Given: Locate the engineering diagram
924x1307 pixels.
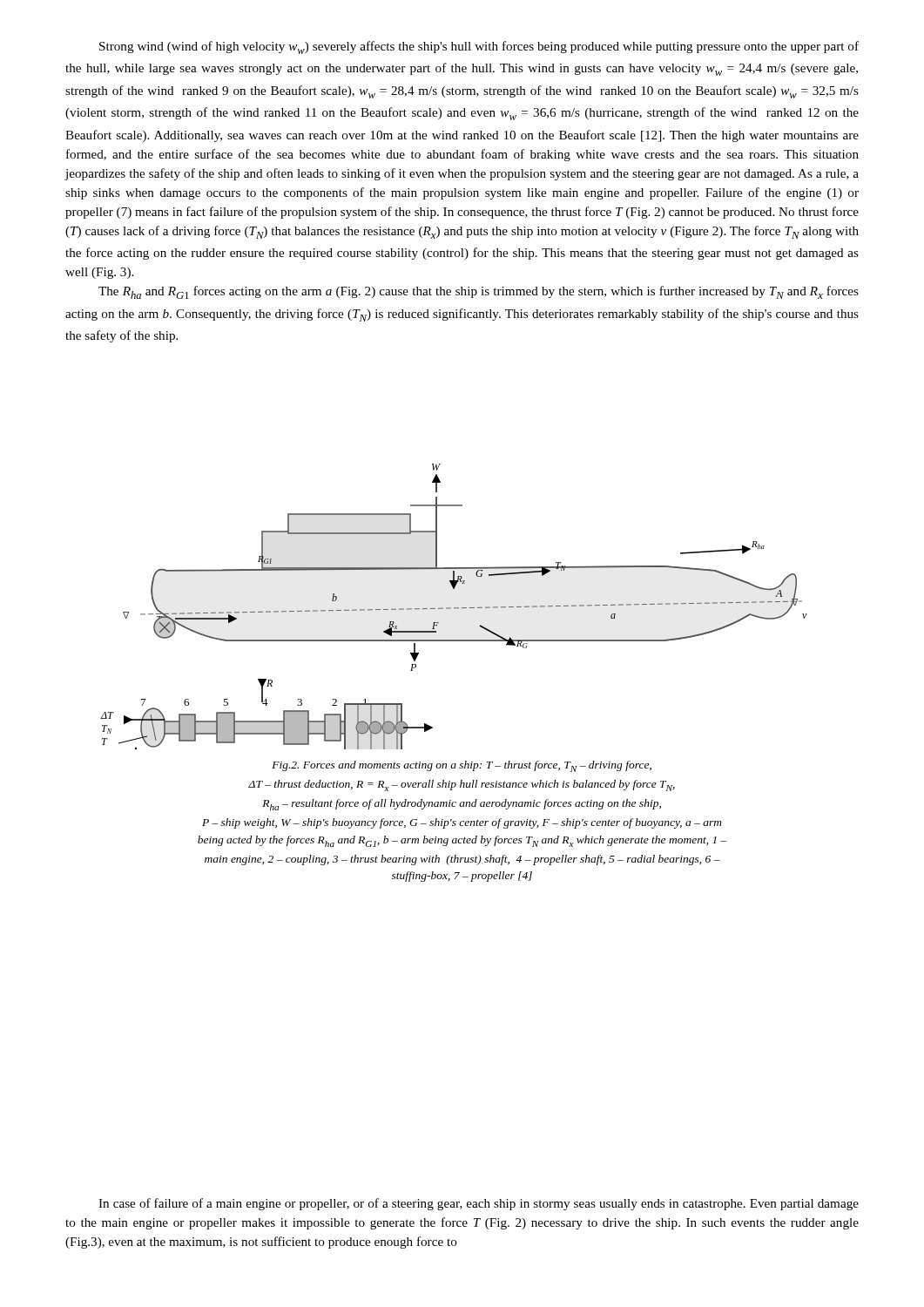Looking at the screenshot, I should pos(462,588).
